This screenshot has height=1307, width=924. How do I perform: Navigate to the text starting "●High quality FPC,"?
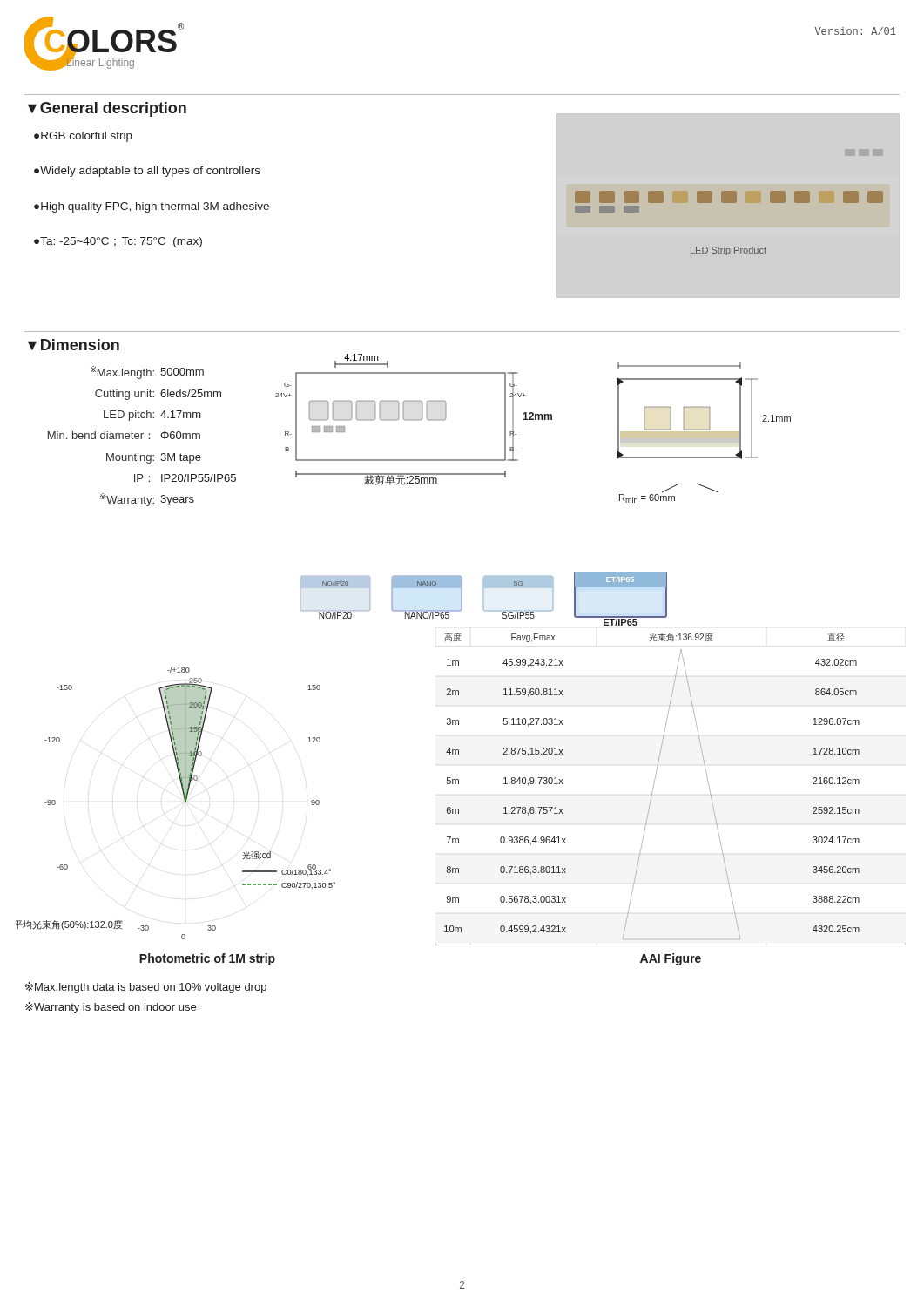click(x=151, y=206)
